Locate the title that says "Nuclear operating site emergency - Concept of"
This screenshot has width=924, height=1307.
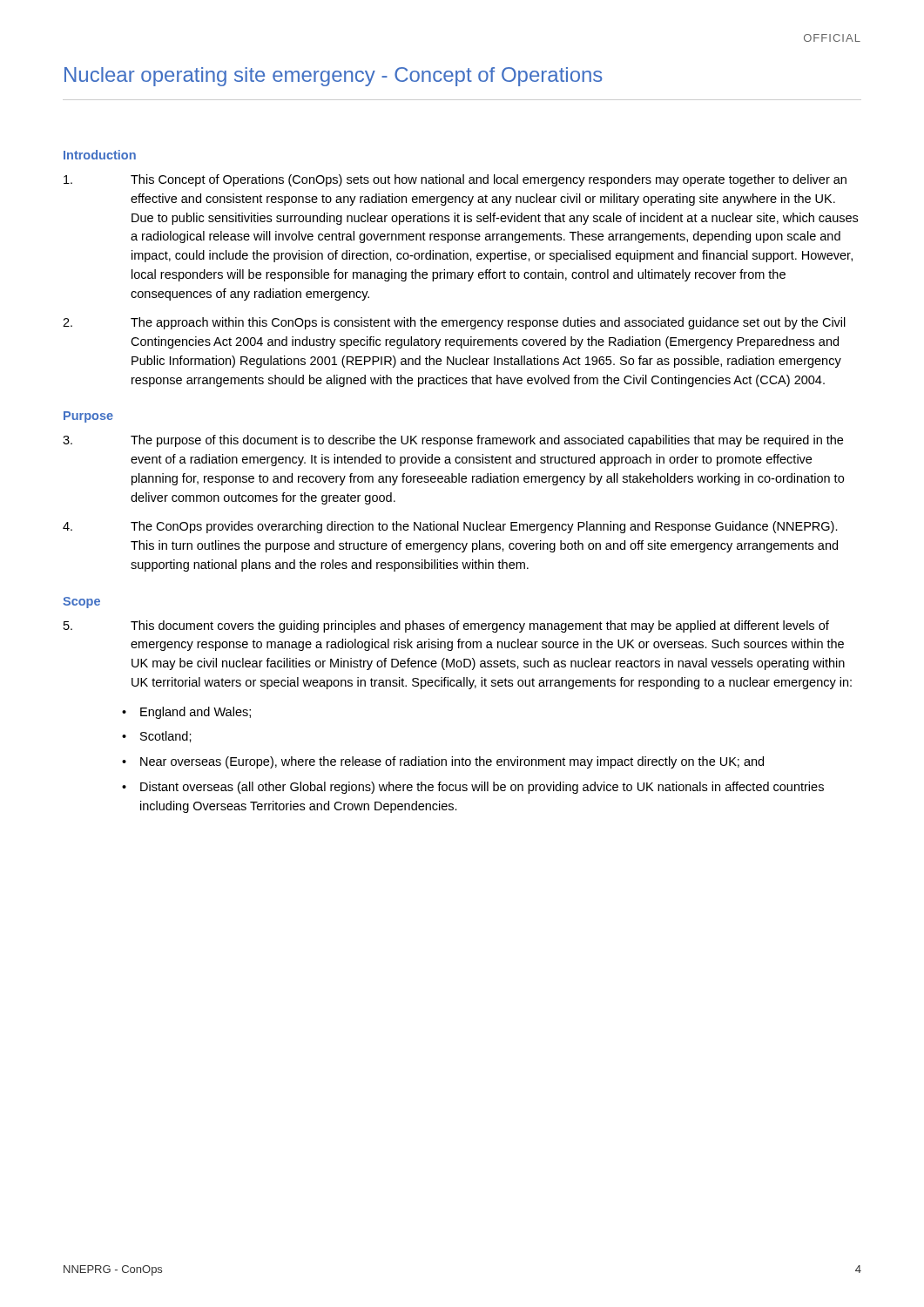click(x=462, y=81)
